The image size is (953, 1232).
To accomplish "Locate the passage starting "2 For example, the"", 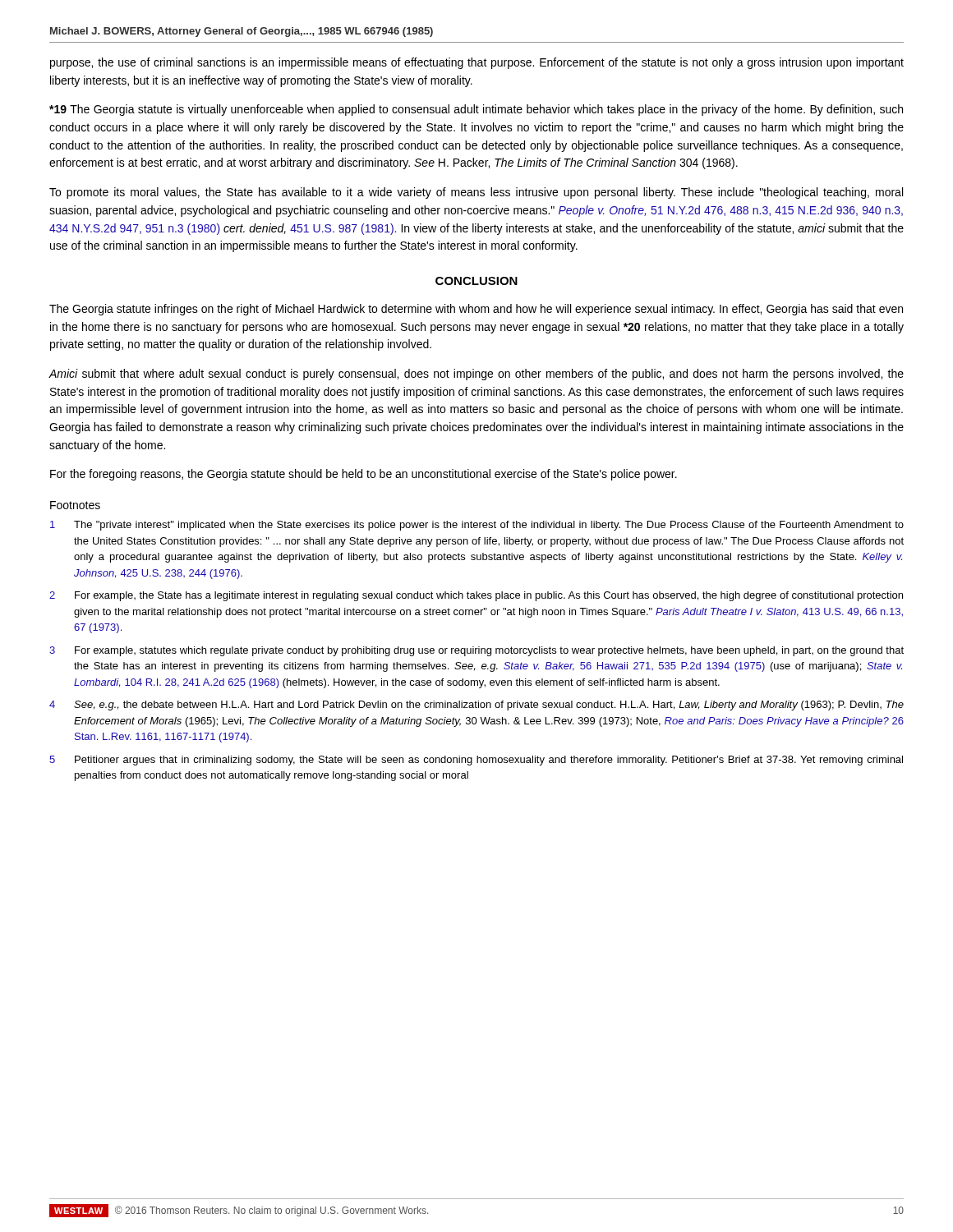I will tap(476, 611).
